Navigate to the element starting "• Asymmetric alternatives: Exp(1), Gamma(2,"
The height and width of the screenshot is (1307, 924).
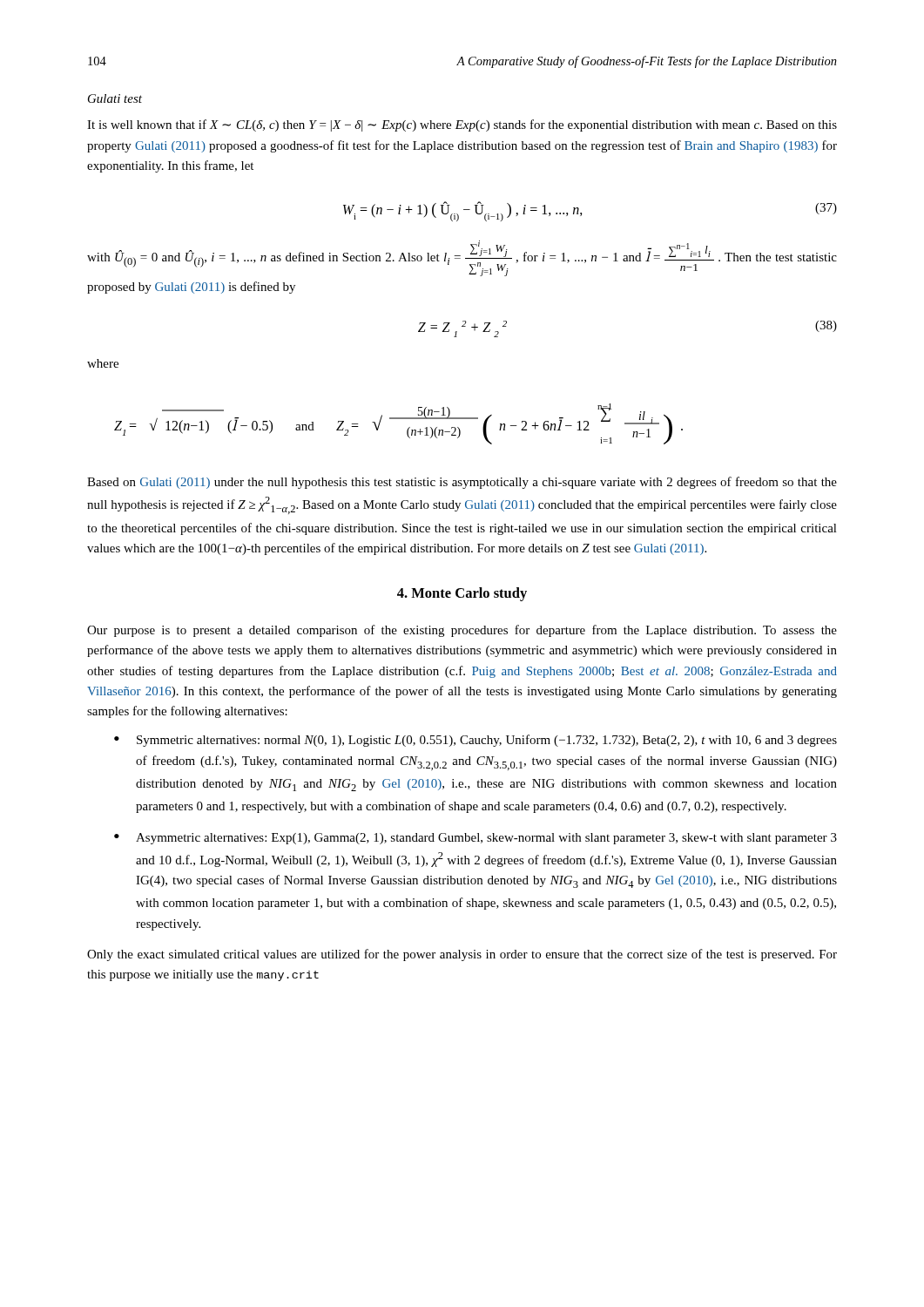pyautogui.click(x=475, y=881)
